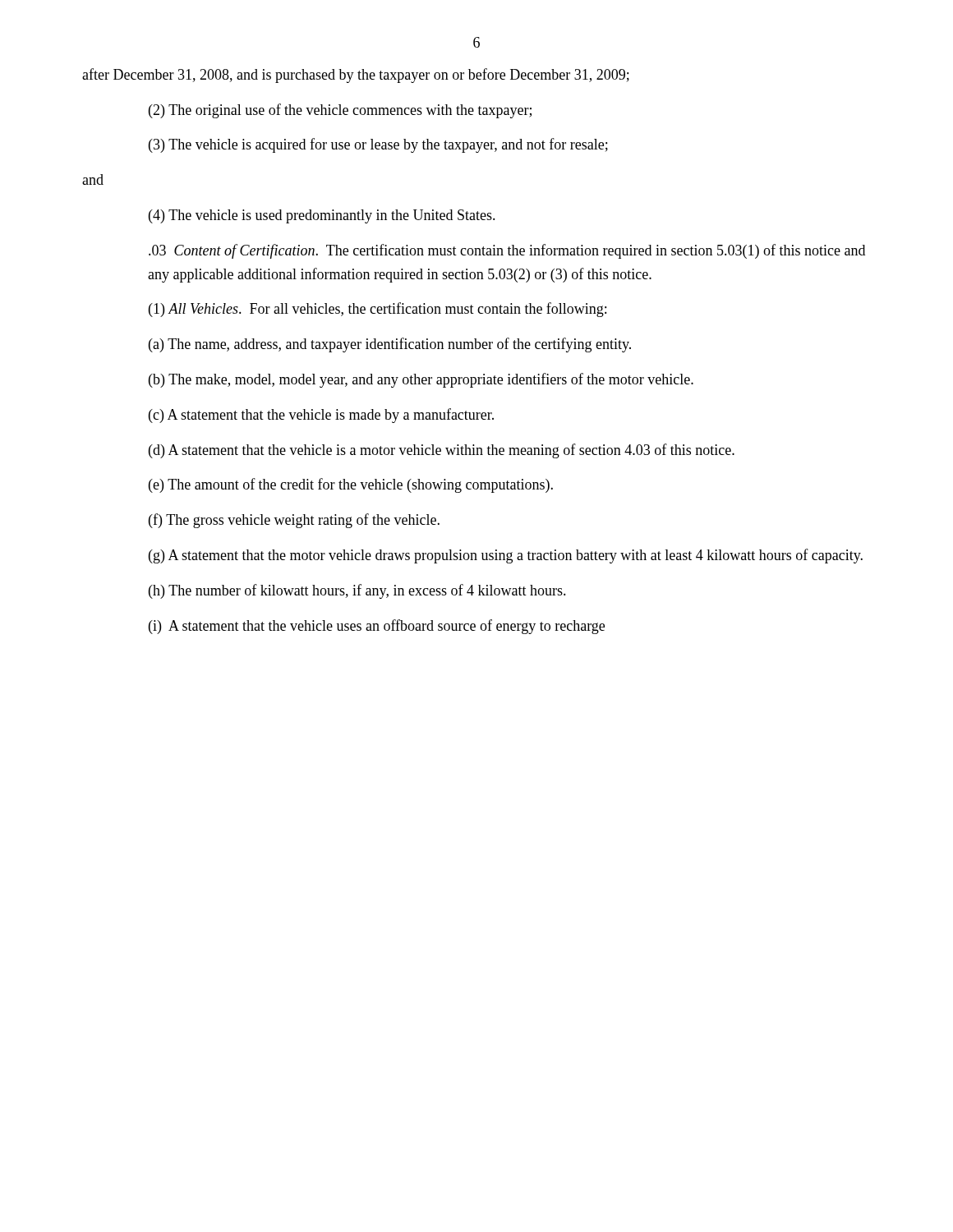953x1232 pixels.
Task: Click on the text block starting "(4) The vehicle"
Action: click(322, 216)
